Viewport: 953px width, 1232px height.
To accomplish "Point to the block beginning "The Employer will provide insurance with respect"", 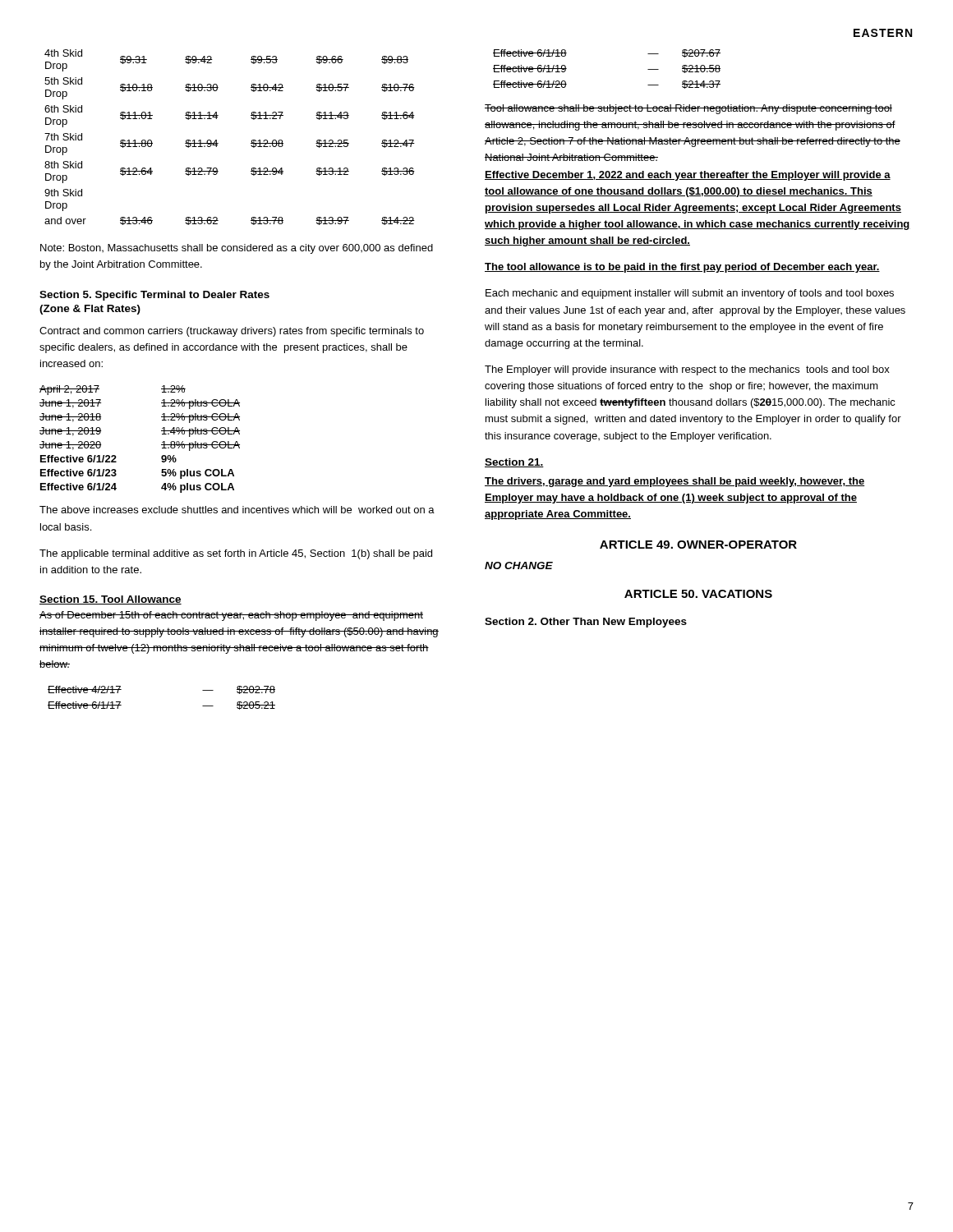I will (694, 402).
